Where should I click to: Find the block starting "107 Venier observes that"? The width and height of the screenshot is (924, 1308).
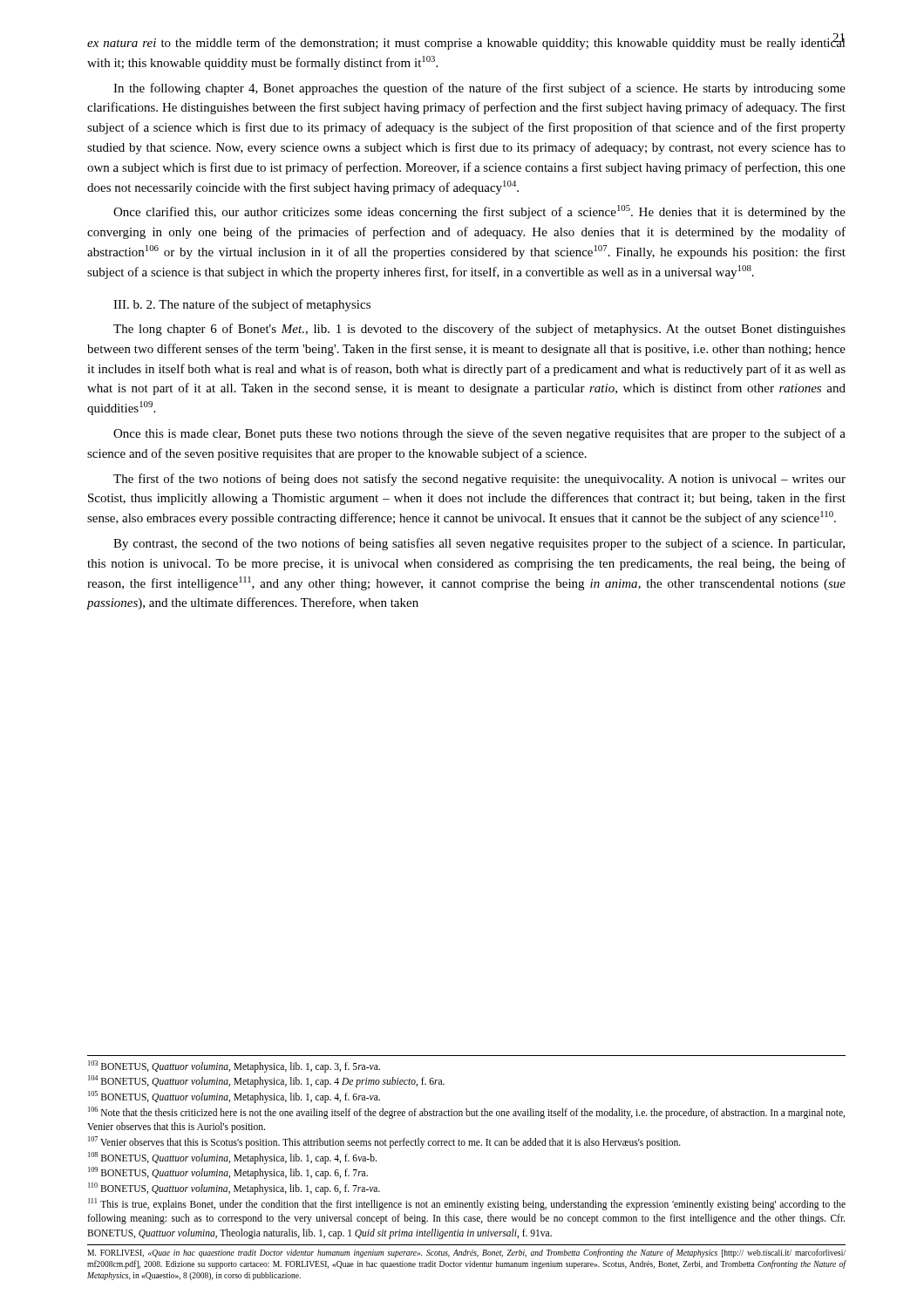coord(384,1141)
